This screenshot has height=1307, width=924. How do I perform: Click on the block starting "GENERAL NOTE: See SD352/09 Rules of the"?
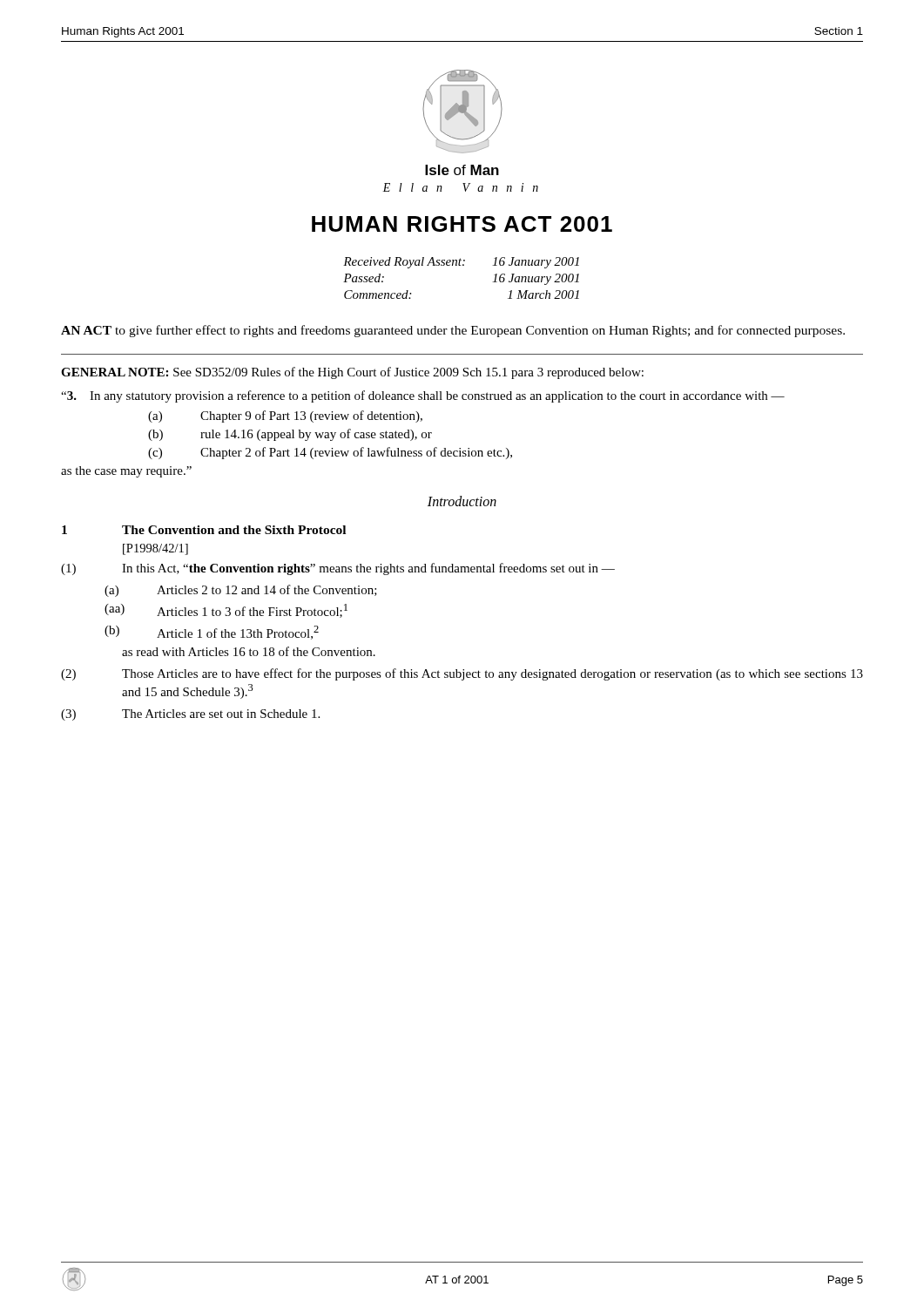(353, 372)
